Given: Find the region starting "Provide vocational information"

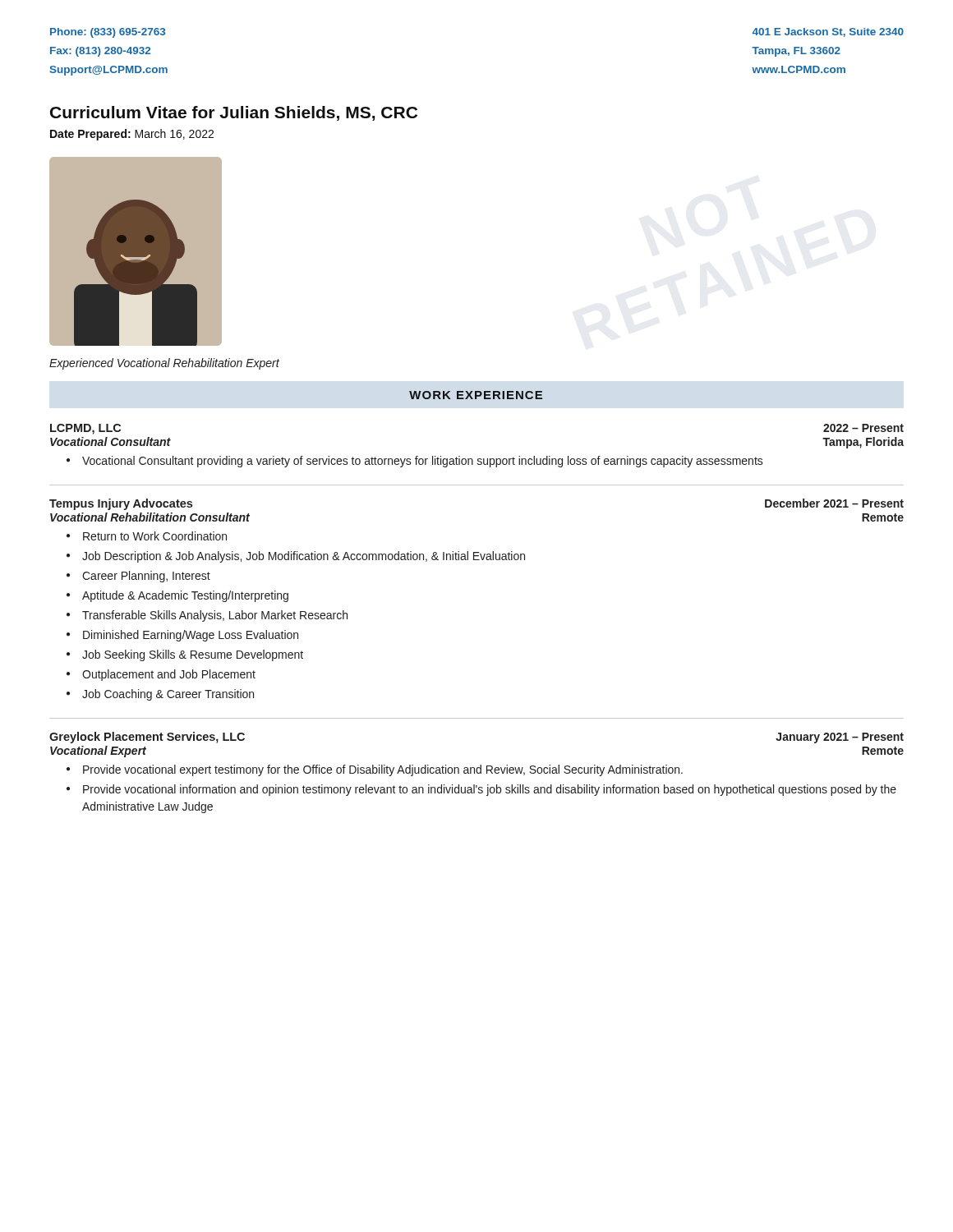Looking at the screenshot, I should 489,798.
